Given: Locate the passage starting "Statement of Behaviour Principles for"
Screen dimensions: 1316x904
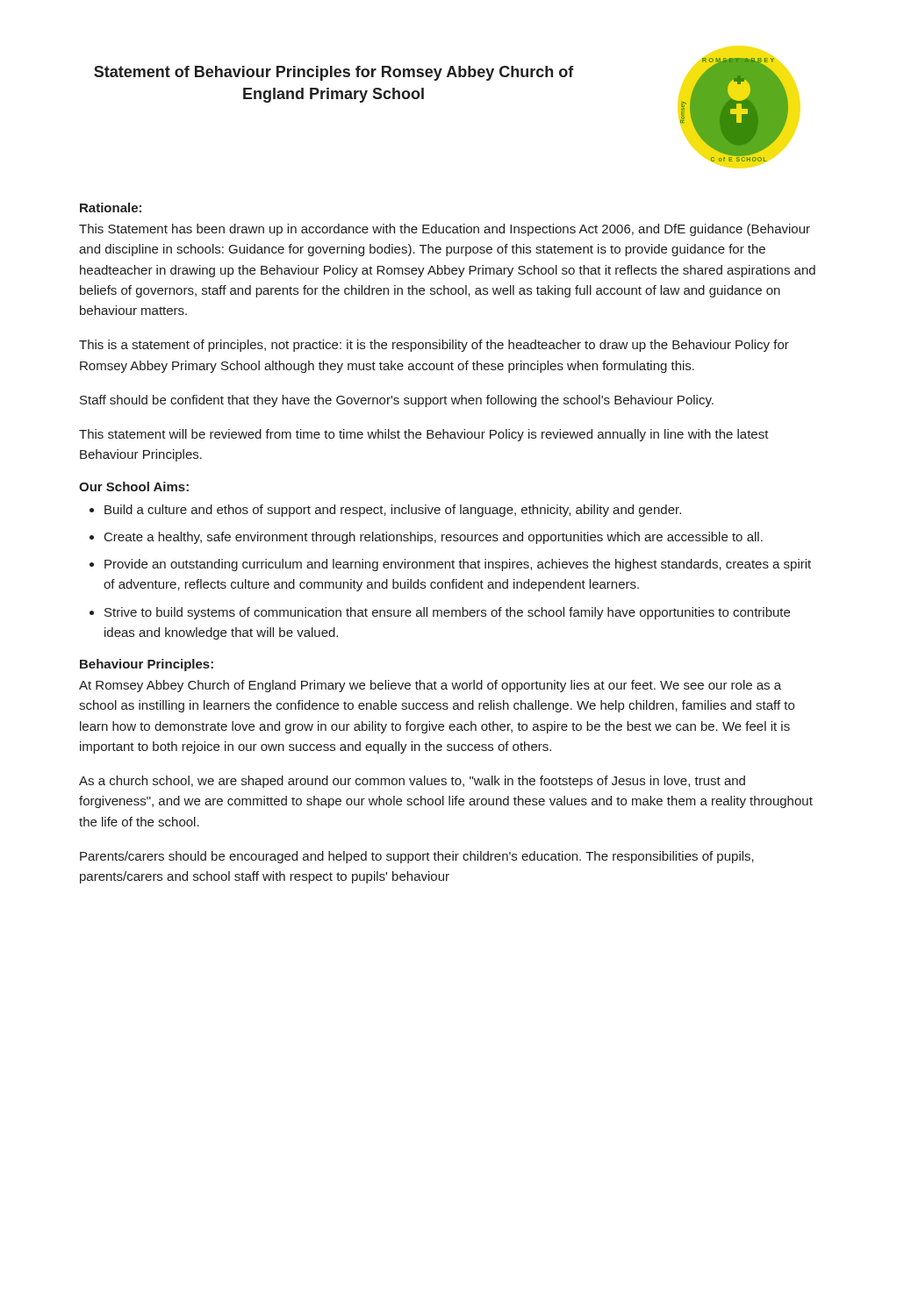Looking at the screenshot, I should tap(334, 84).
